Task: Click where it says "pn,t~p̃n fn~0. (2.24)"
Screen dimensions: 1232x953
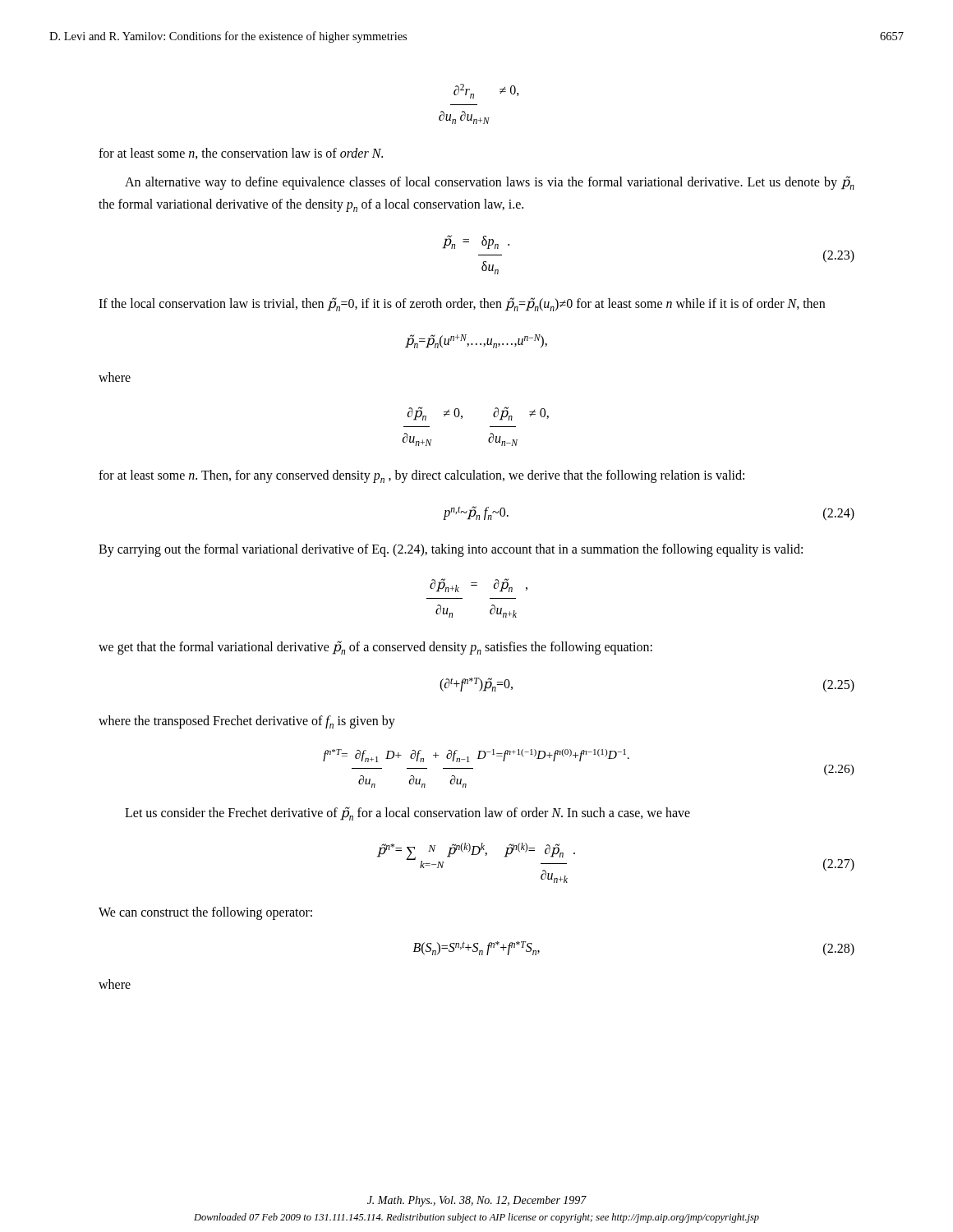Action: tap(476, 514)
